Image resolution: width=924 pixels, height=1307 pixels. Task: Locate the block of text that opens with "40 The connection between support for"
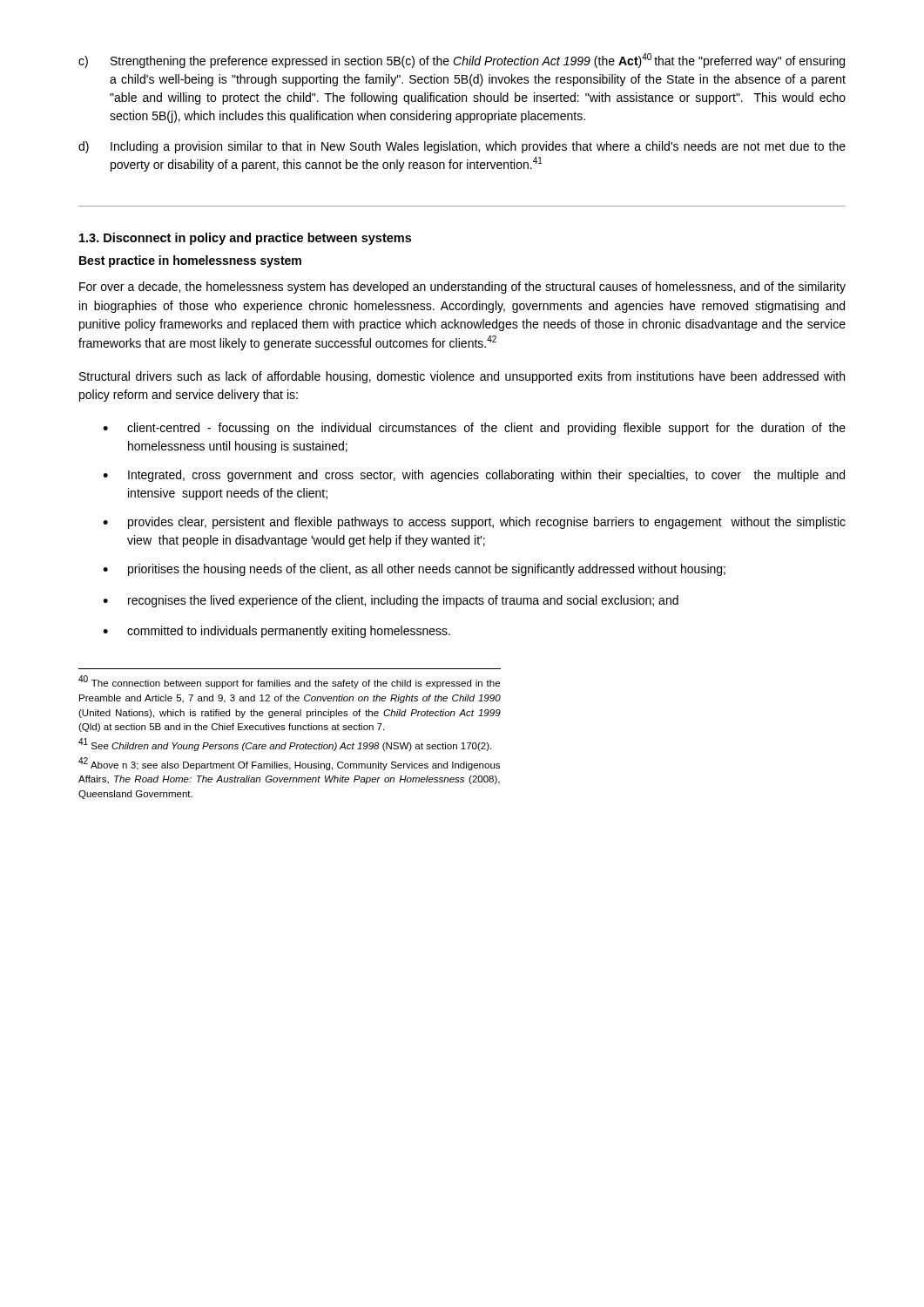click(289, 704)
